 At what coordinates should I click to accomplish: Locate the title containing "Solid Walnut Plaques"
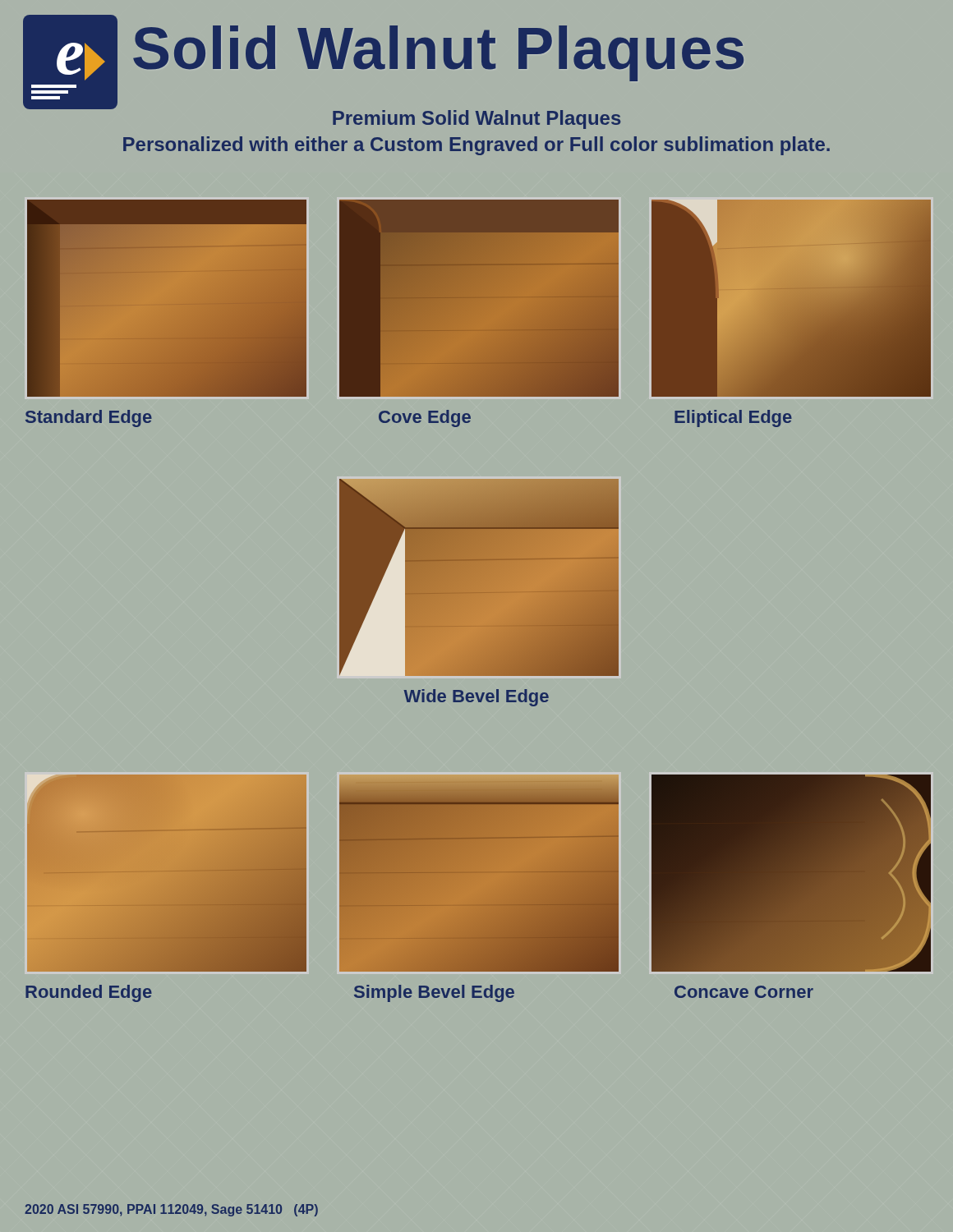click(439, 48)
